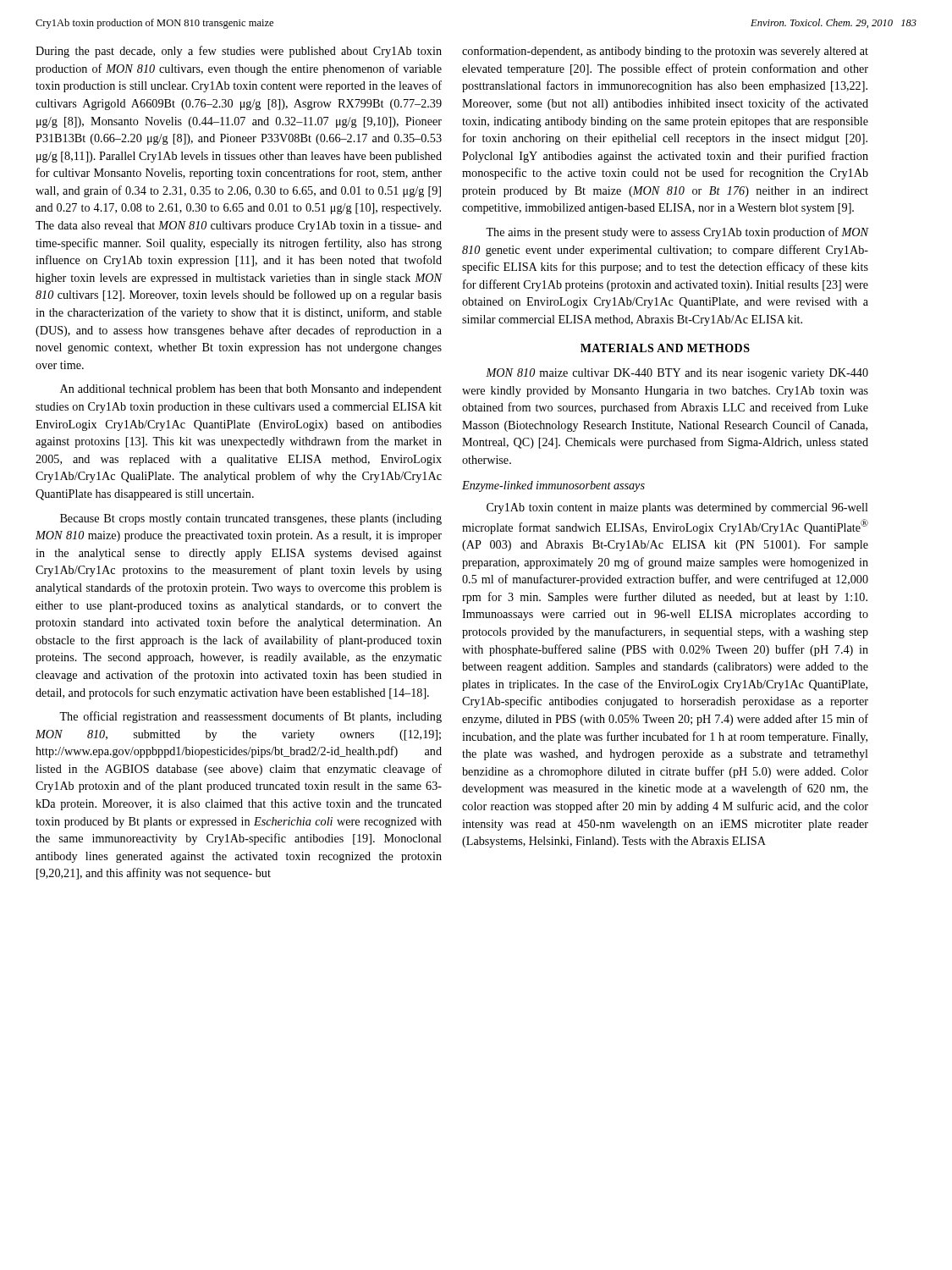Locate the text starting "Enzyme-linked immunosorbent assays"
Screen dimensions: 1270x952
click(x=553, y=486)
